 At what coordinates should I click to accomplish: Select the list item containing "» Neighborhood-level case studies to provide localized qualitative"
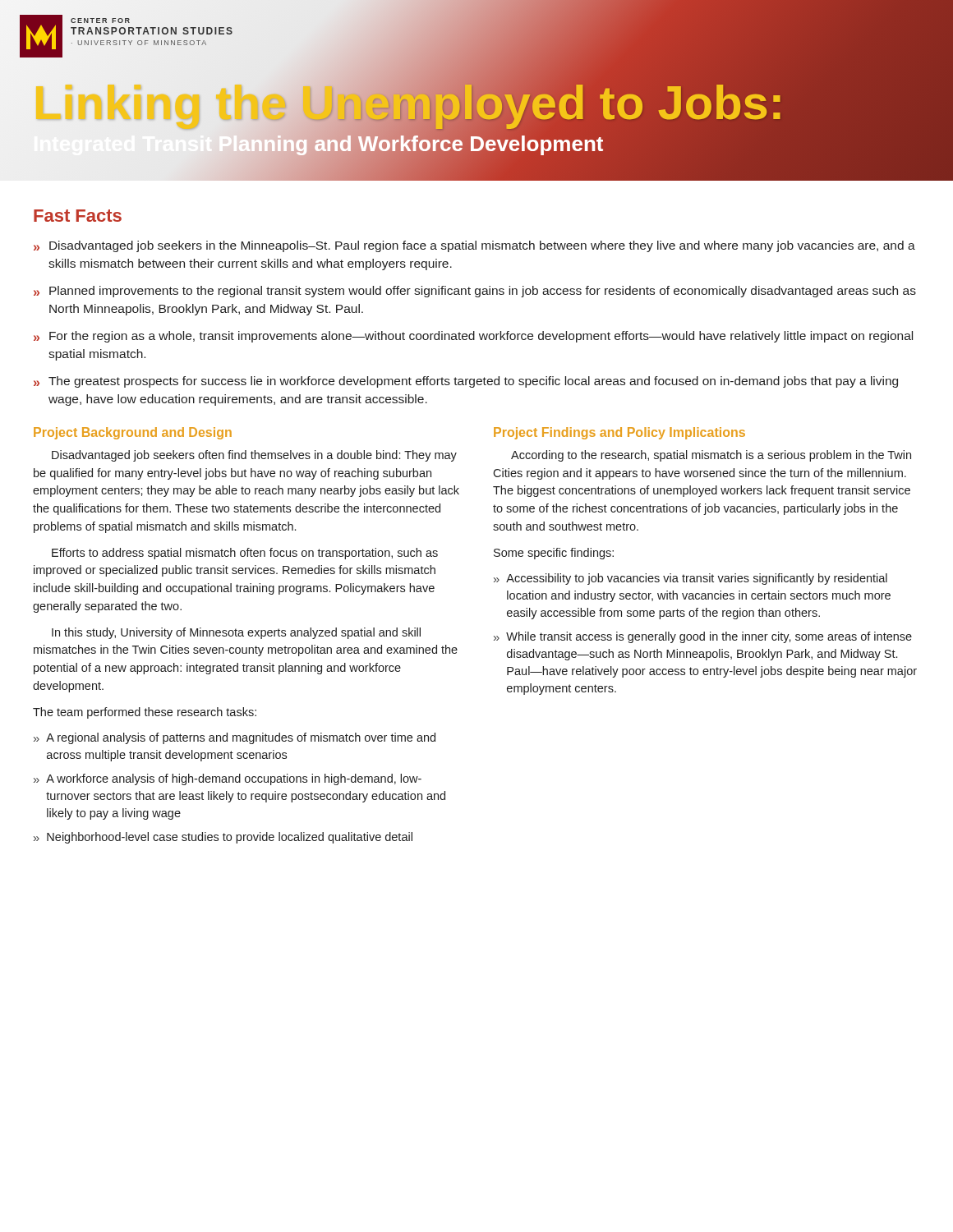pyautogui.click(x=223, y=838)
